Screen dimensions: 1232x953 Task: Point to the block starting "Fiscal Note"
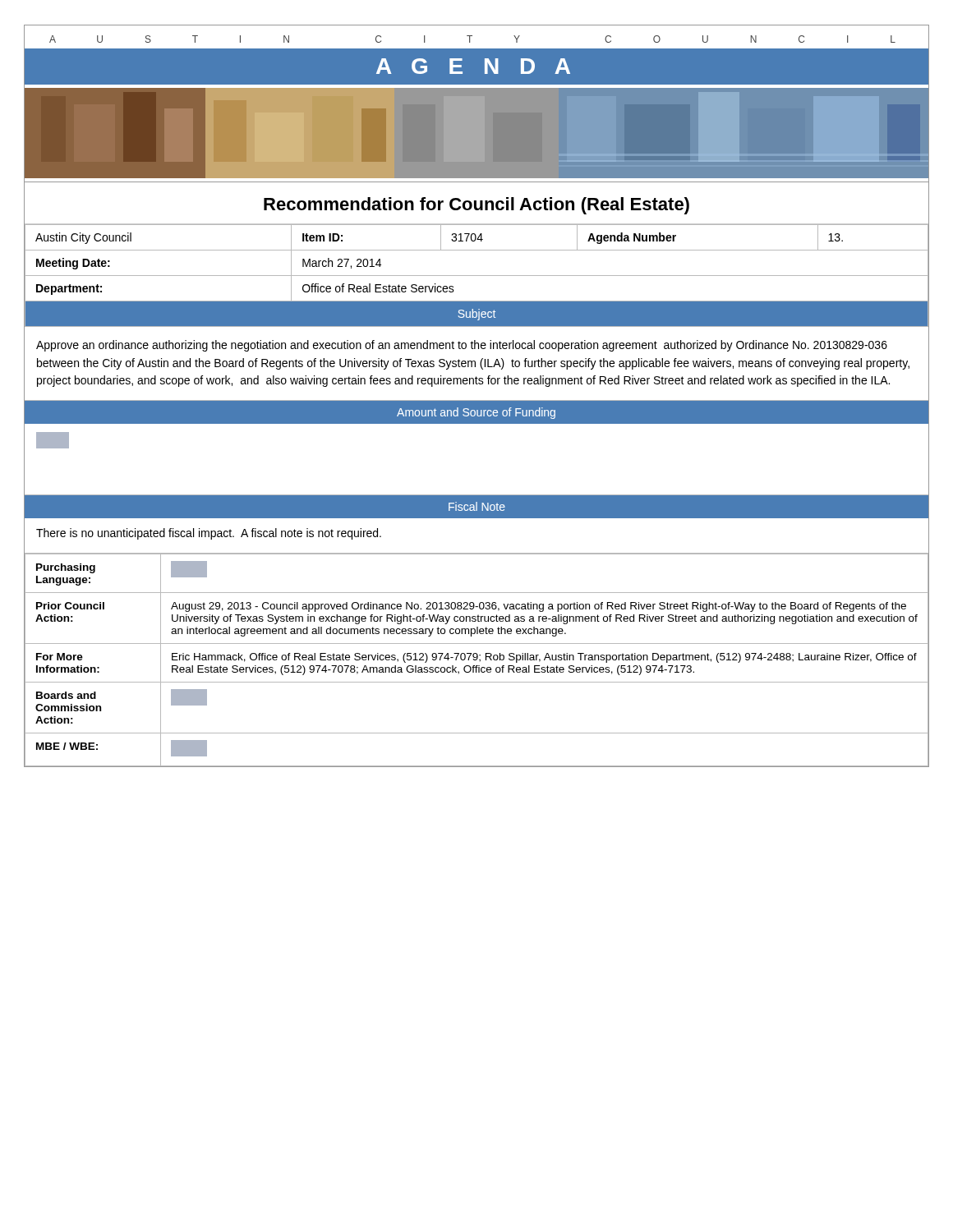476,507
